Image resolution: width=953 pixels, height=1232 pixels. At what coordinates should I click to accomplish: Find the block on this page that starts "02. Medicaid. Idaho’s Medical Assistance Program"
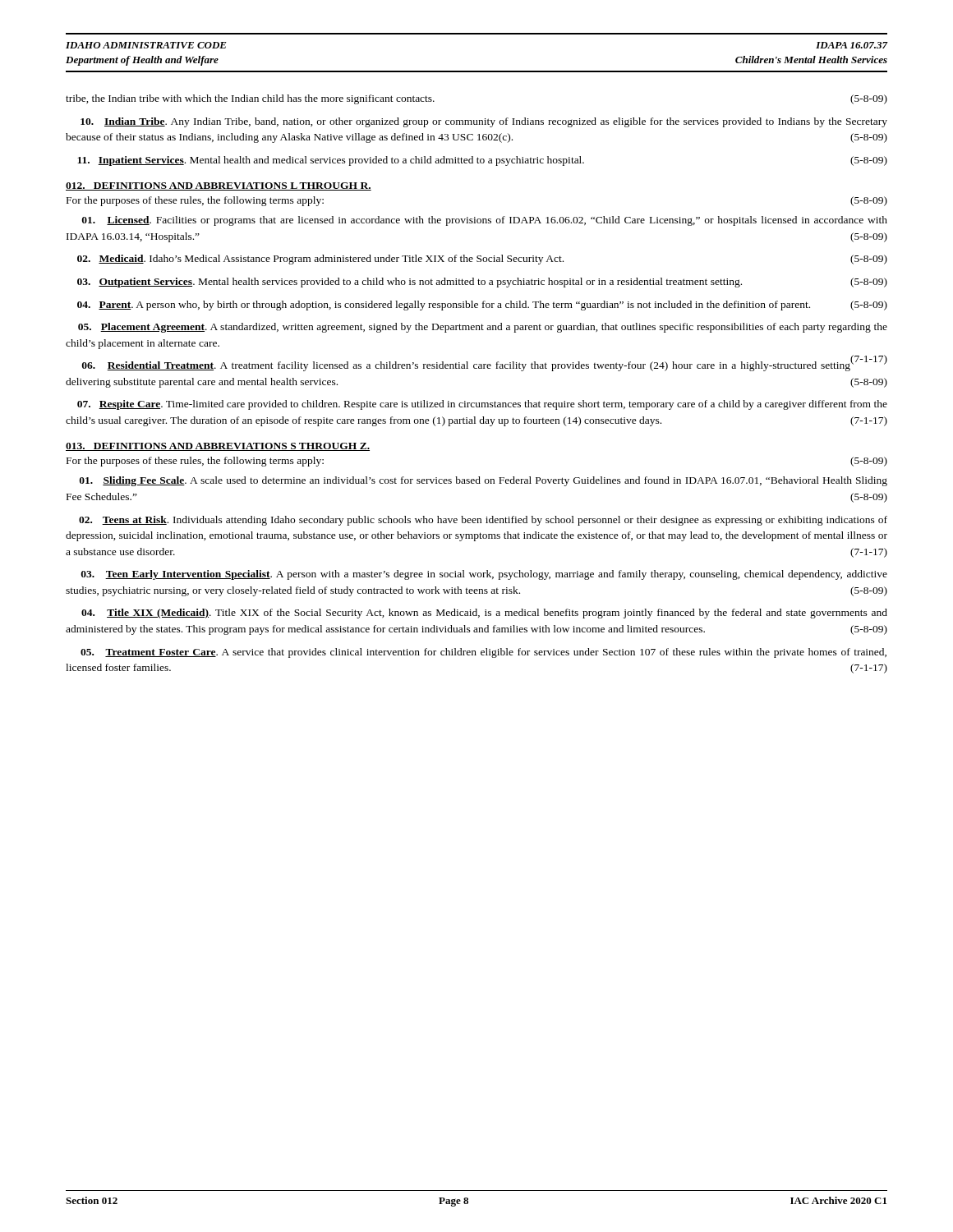[x=476, y=259]
